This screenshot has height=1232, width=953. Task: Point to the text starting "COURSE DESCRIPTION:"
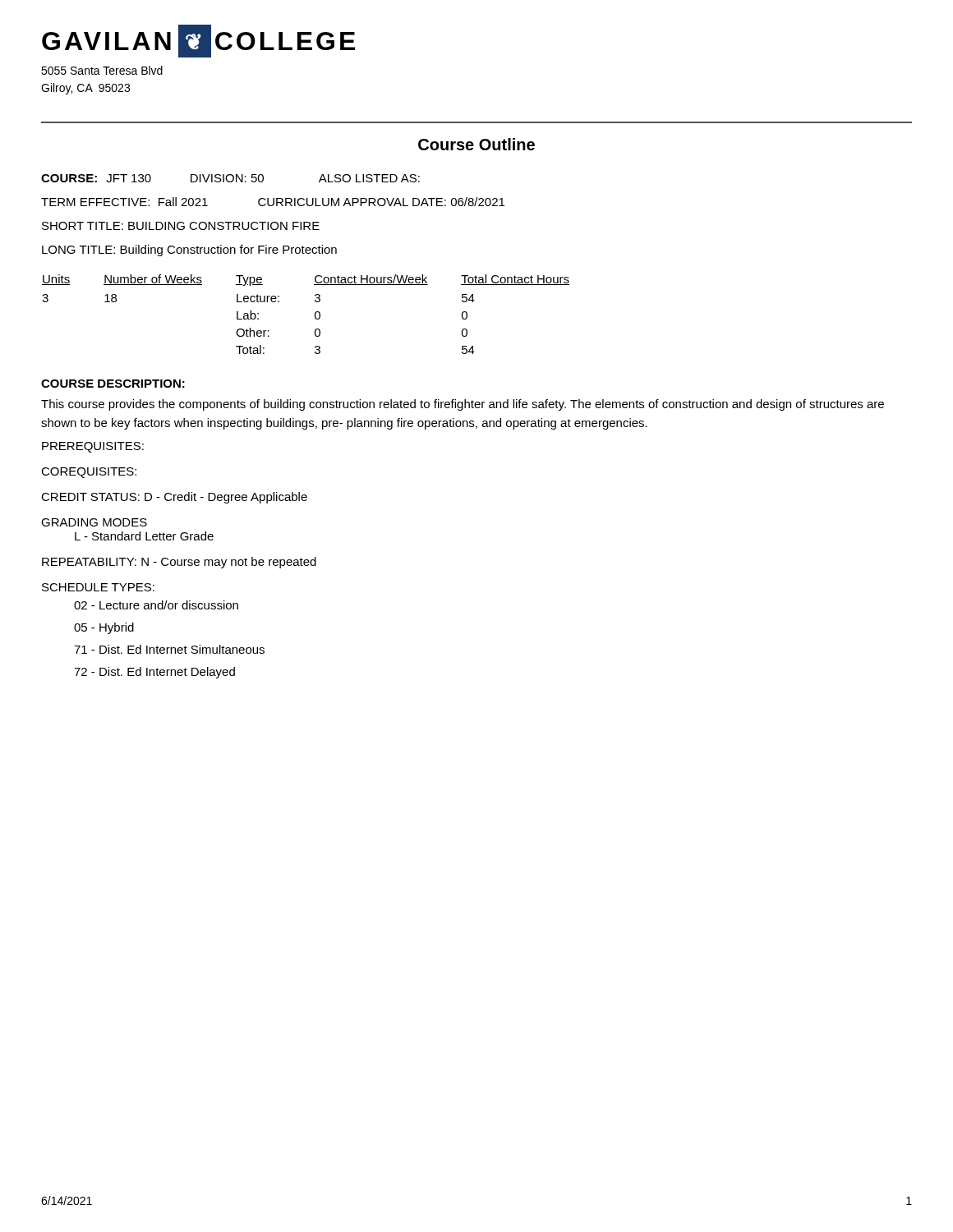[x=113, y=383]
